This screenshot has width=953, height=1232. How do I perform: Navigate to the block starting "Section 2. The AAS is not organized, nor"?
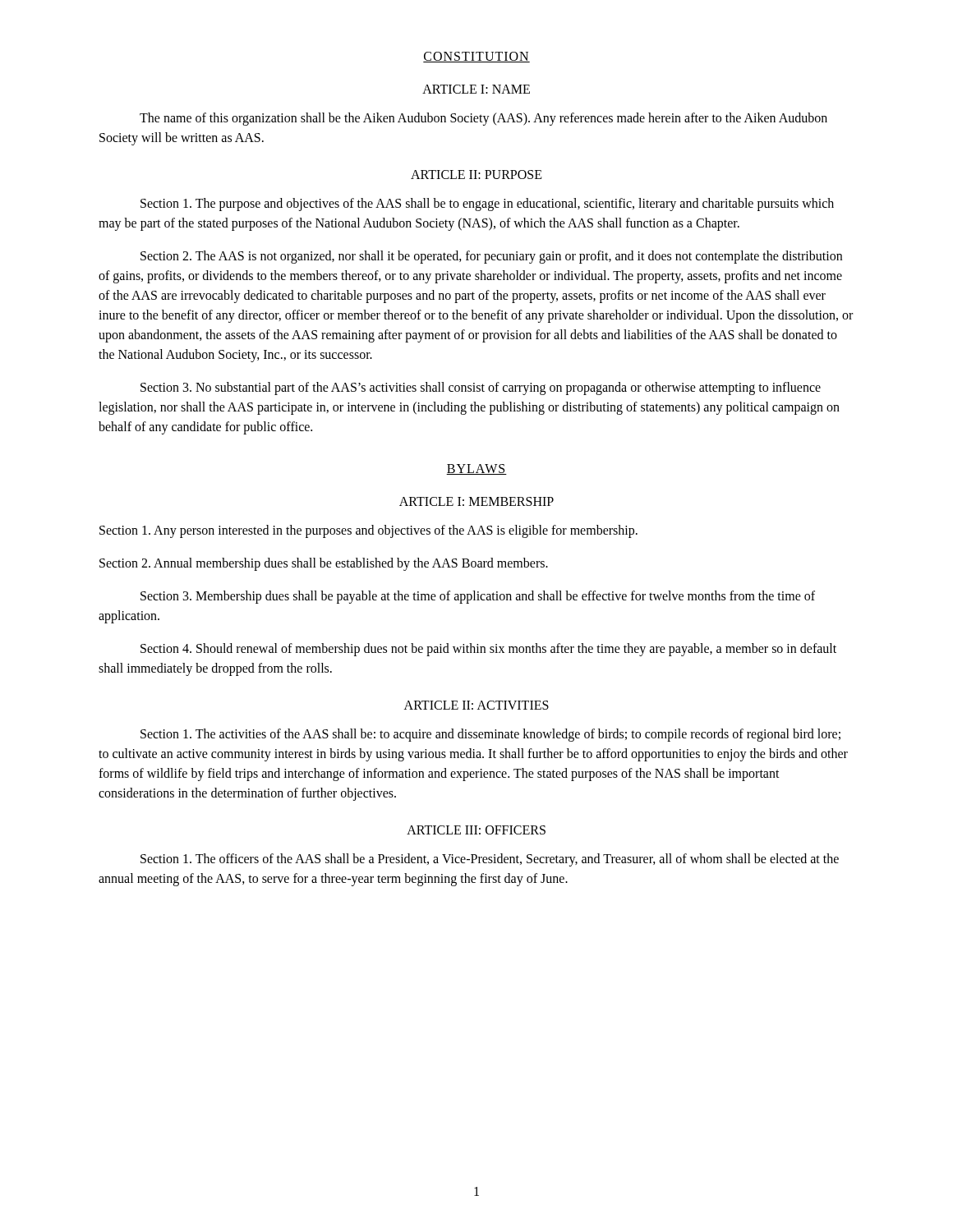click(476, 306)
